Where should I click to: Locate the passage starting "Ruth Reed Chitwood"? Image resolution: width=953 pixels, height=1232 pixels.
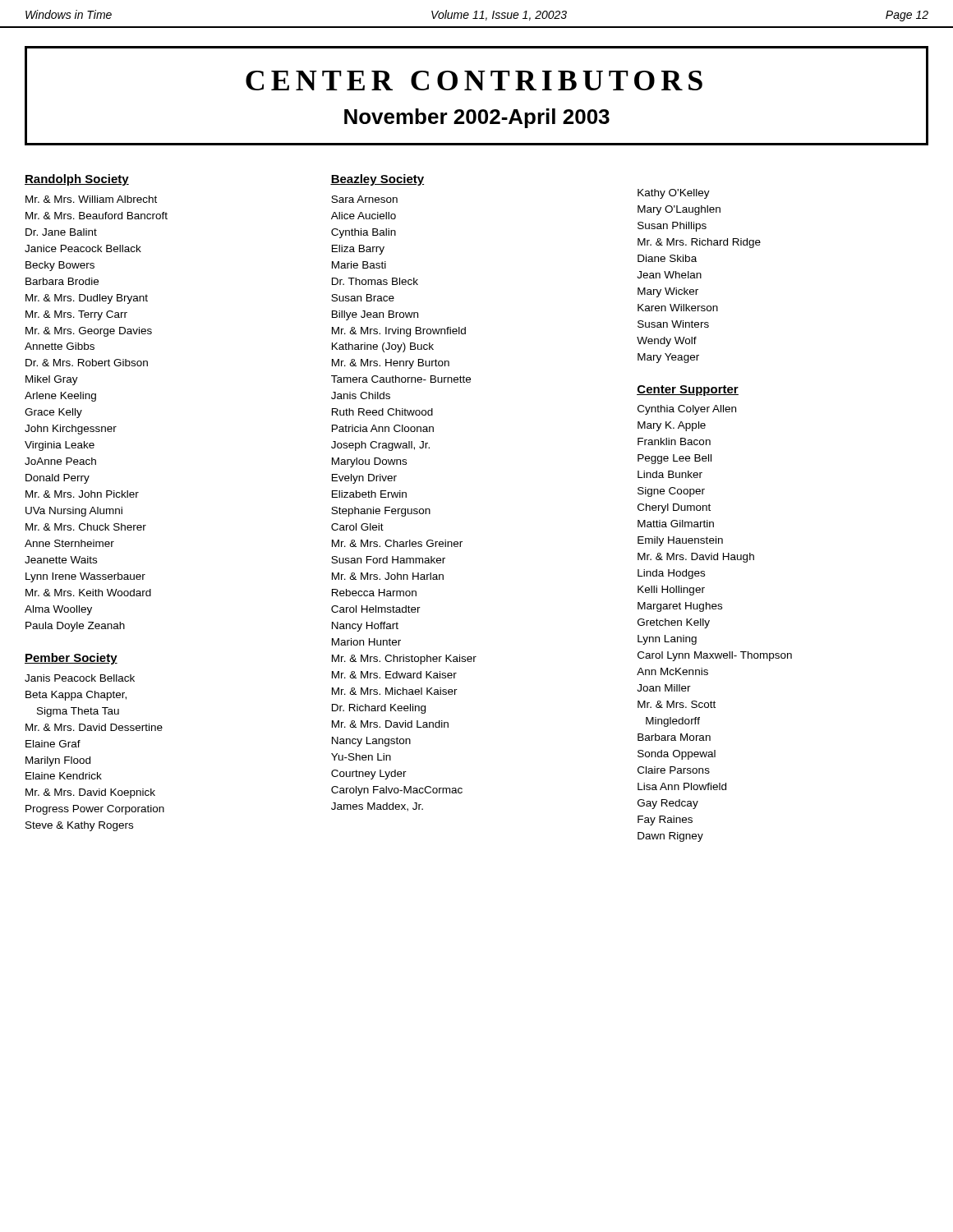[x=382, y=412]
